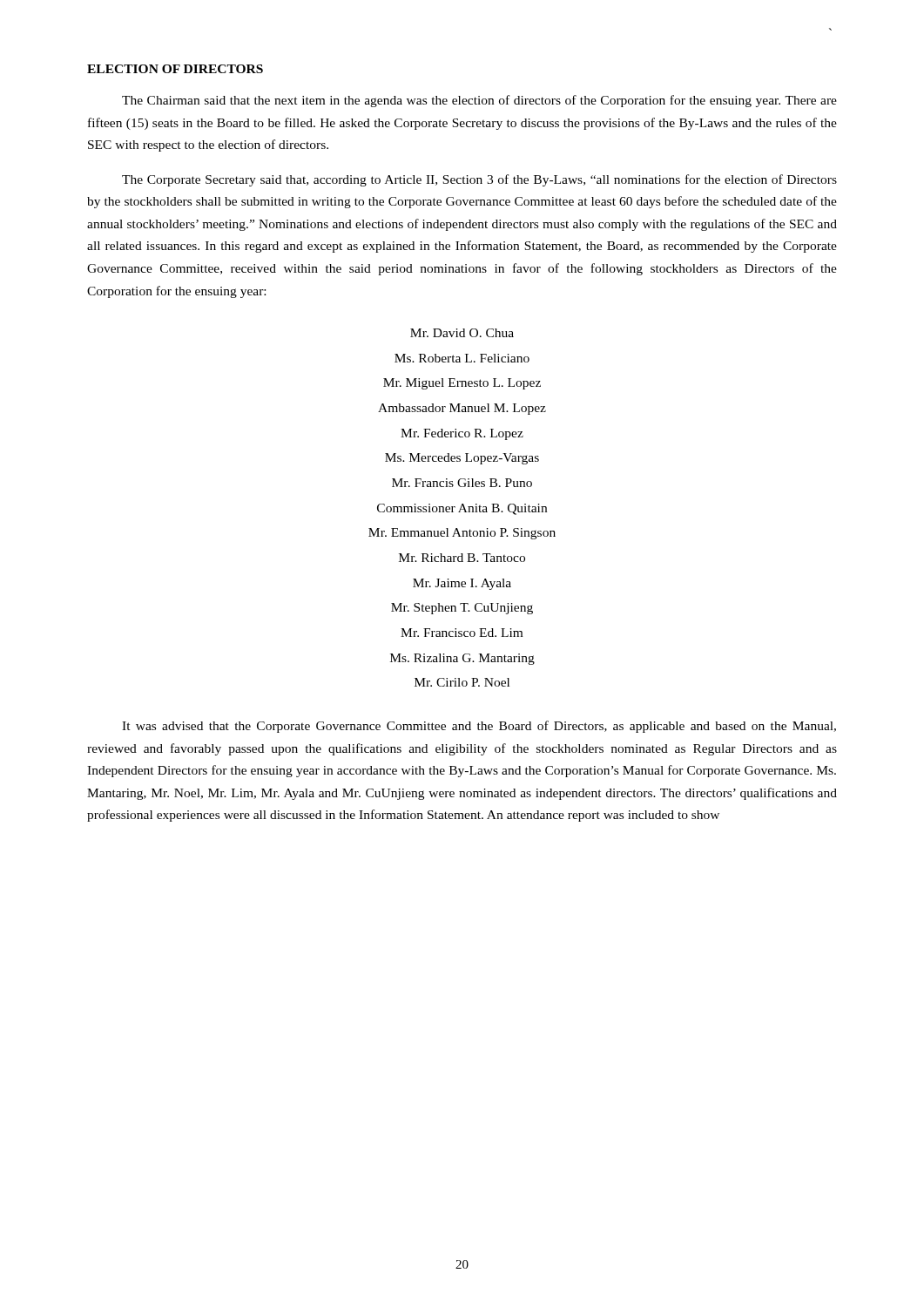Click on the text block starting "Commissioner Anita B. Quitain"

(x=462, y=507)
